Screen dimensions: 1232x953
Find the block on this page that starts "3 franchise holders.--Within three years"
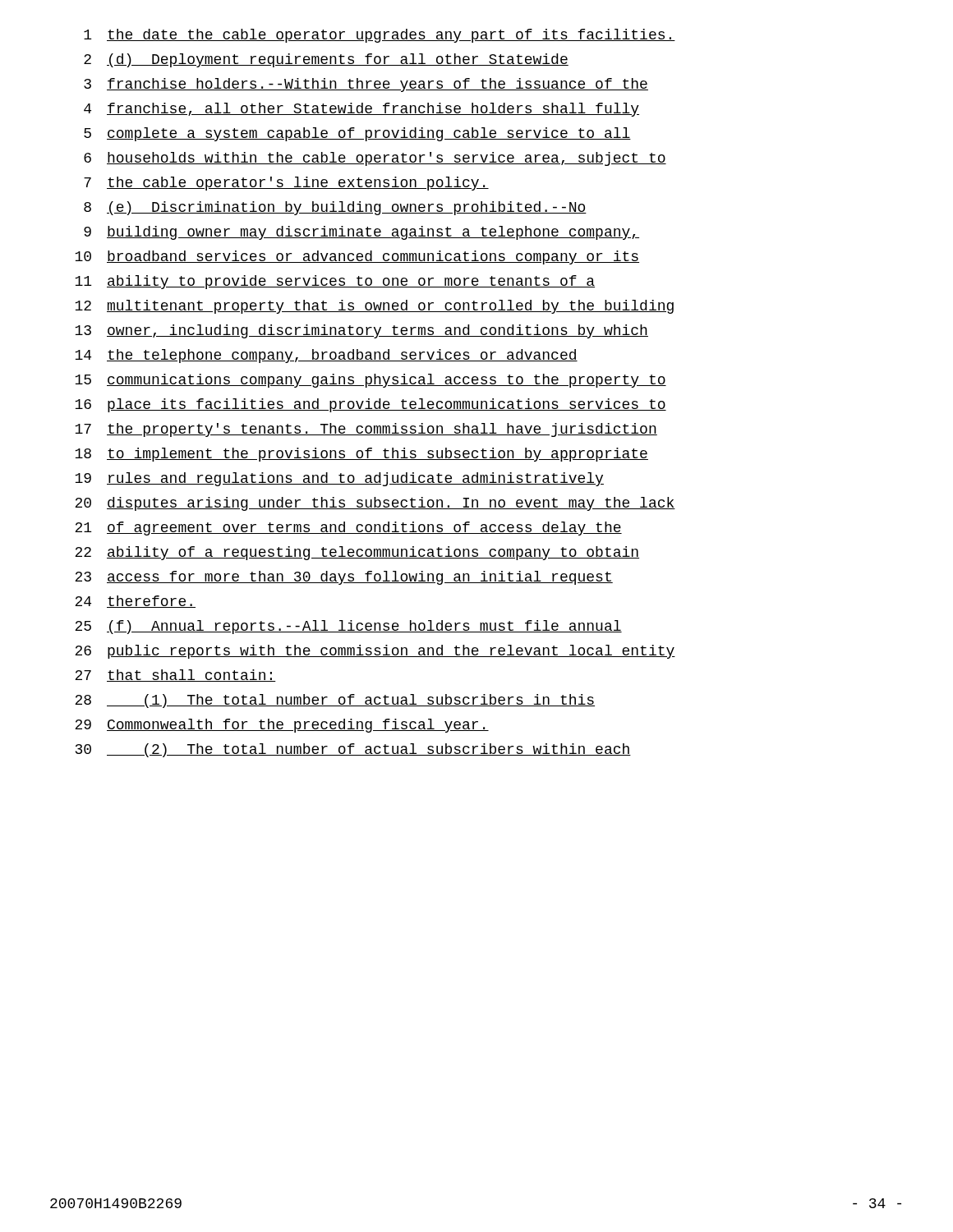[349, 85]
